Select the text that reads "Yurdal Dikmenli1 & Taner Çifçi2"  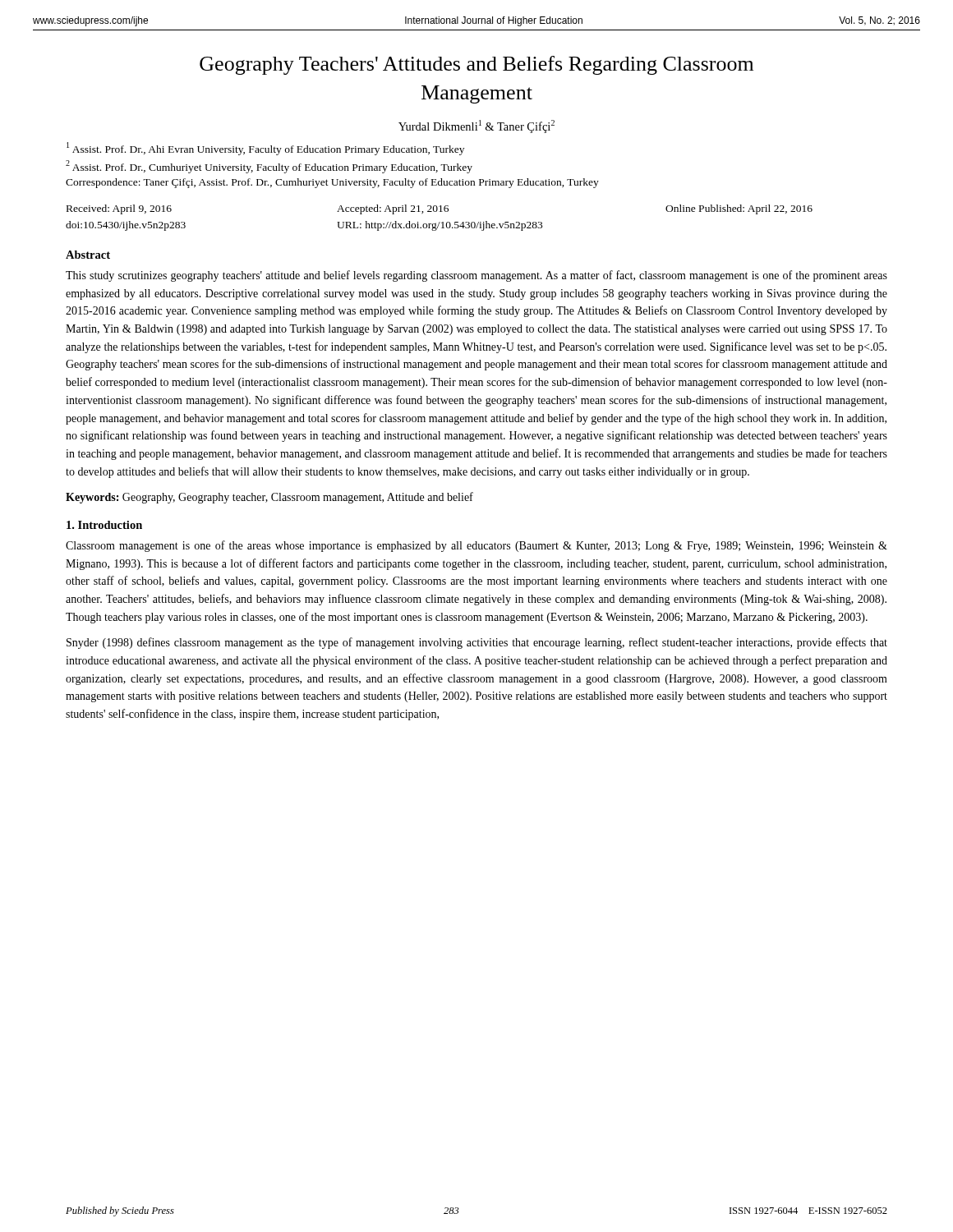pyautogui.click(x=476, y=126)
